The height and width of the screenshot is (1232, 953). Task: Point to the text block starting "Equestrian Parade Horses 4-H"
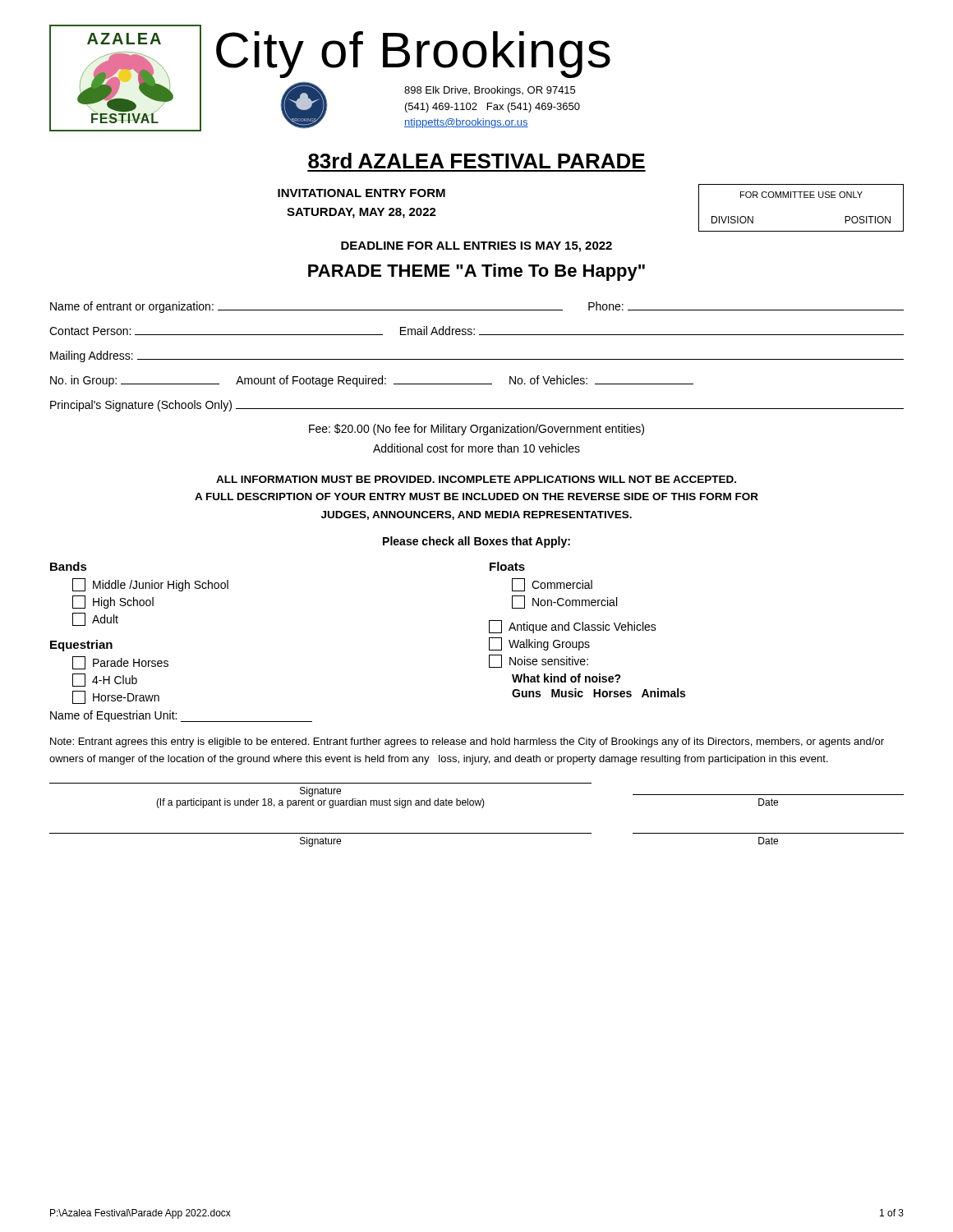tap(81, 646)
